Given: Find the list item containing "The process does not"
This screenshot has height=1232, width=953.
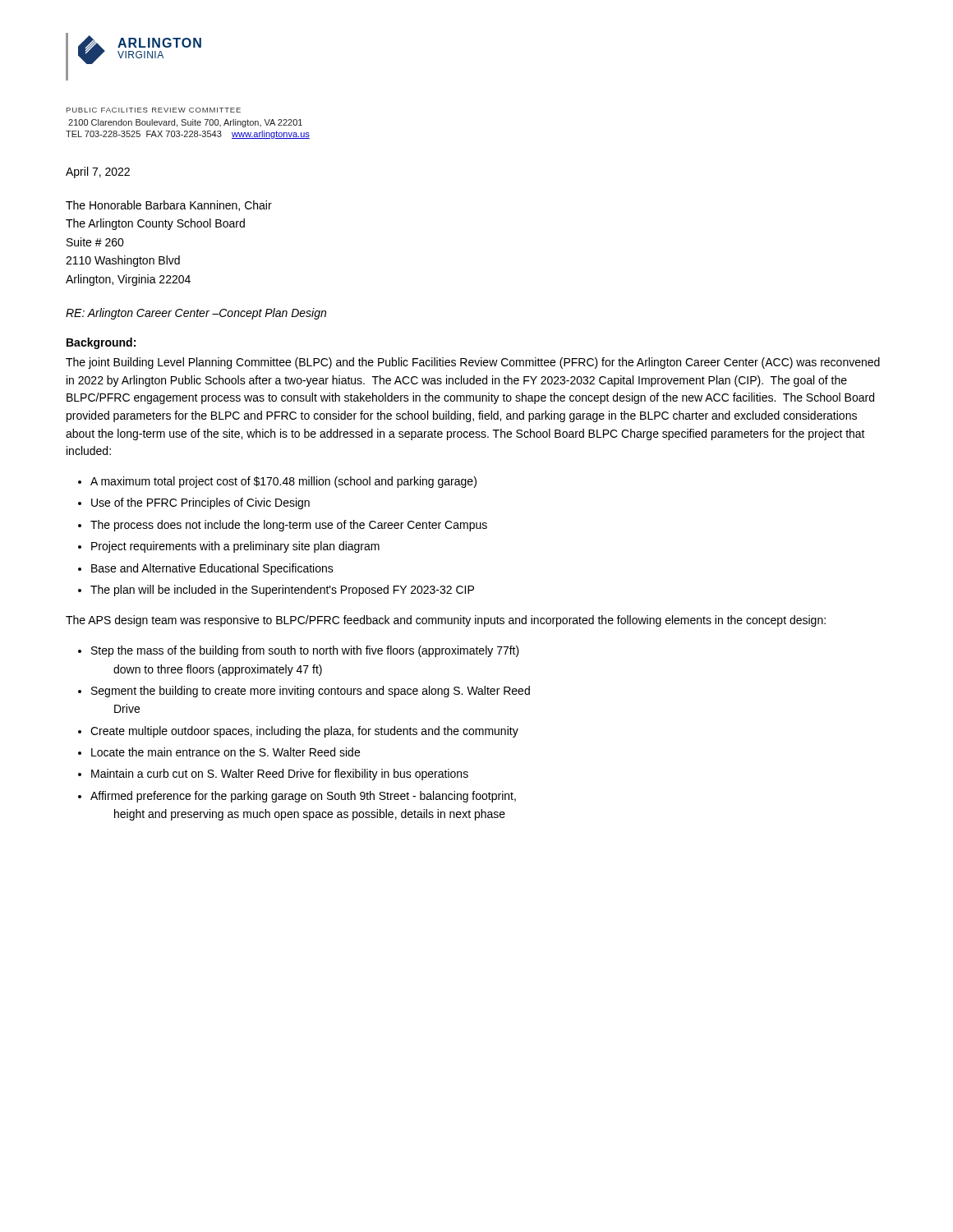Looking at the screenshot, I should (289, 525).
